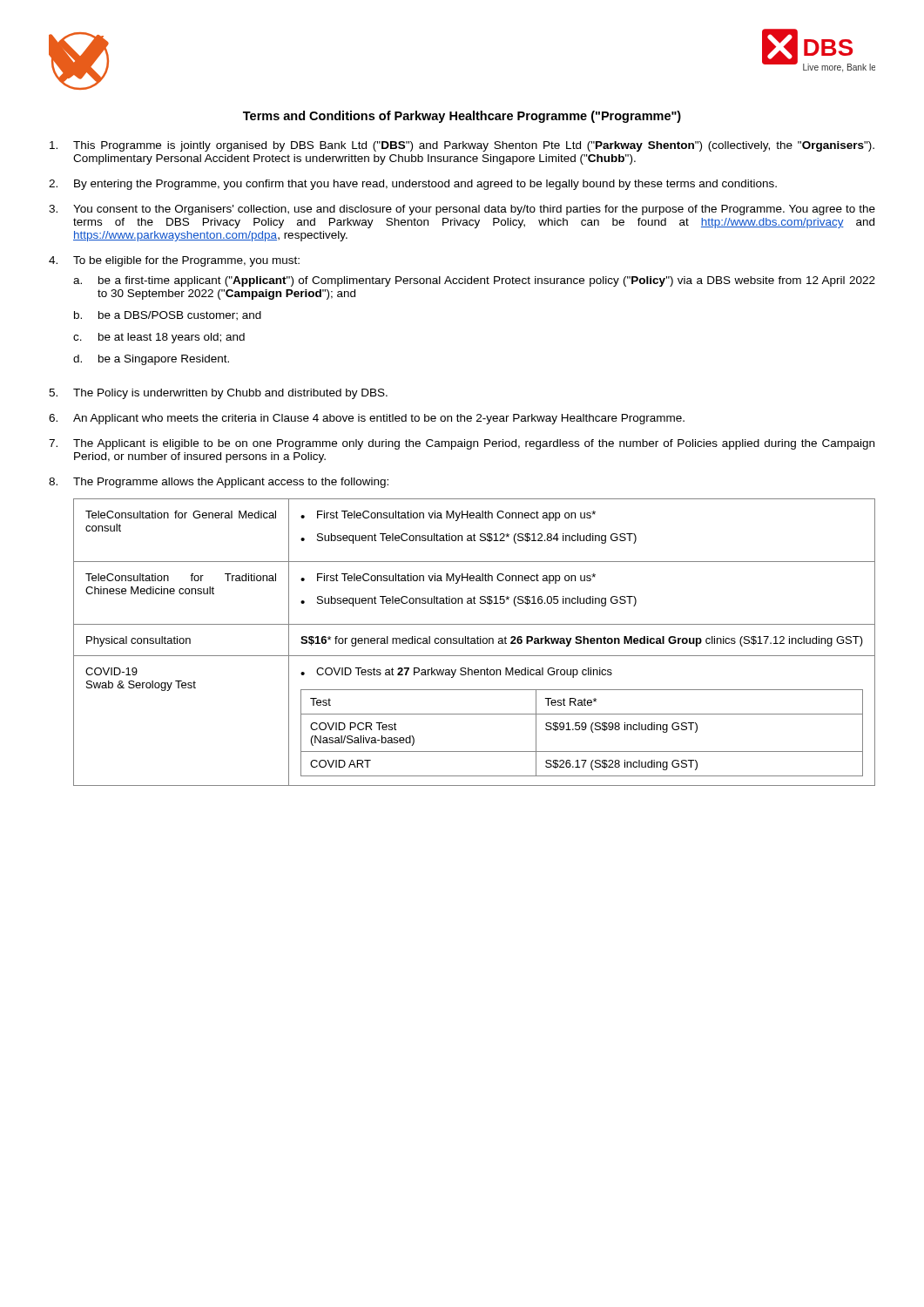This screenshot has height=1307, width=924.
Task: Point to the block starting "The Applicant is"
Action: pyautogui.click(x=474, y=450)
